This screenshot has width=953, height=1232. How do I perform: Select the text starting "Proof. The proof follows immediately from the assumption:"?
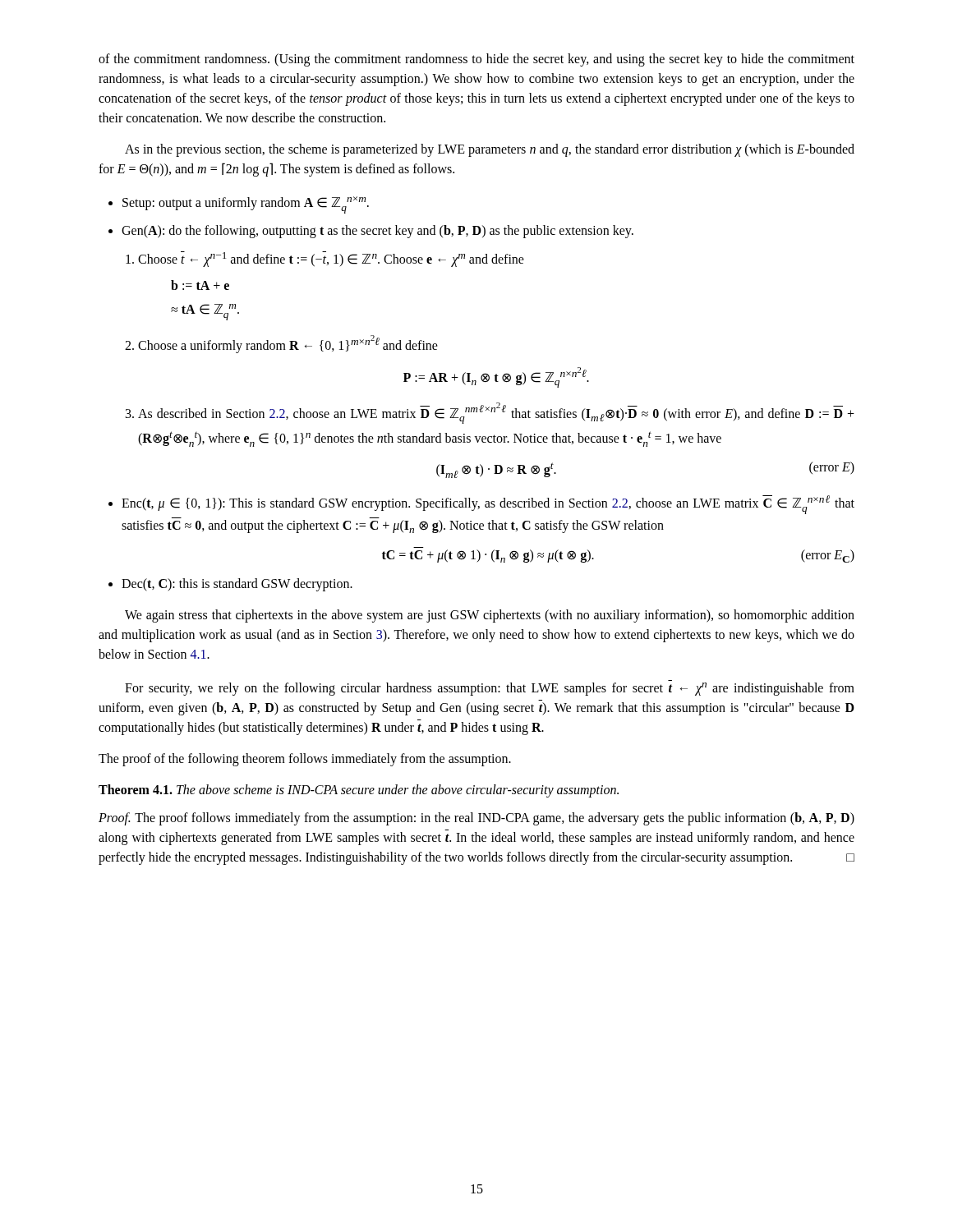(476, 838)
